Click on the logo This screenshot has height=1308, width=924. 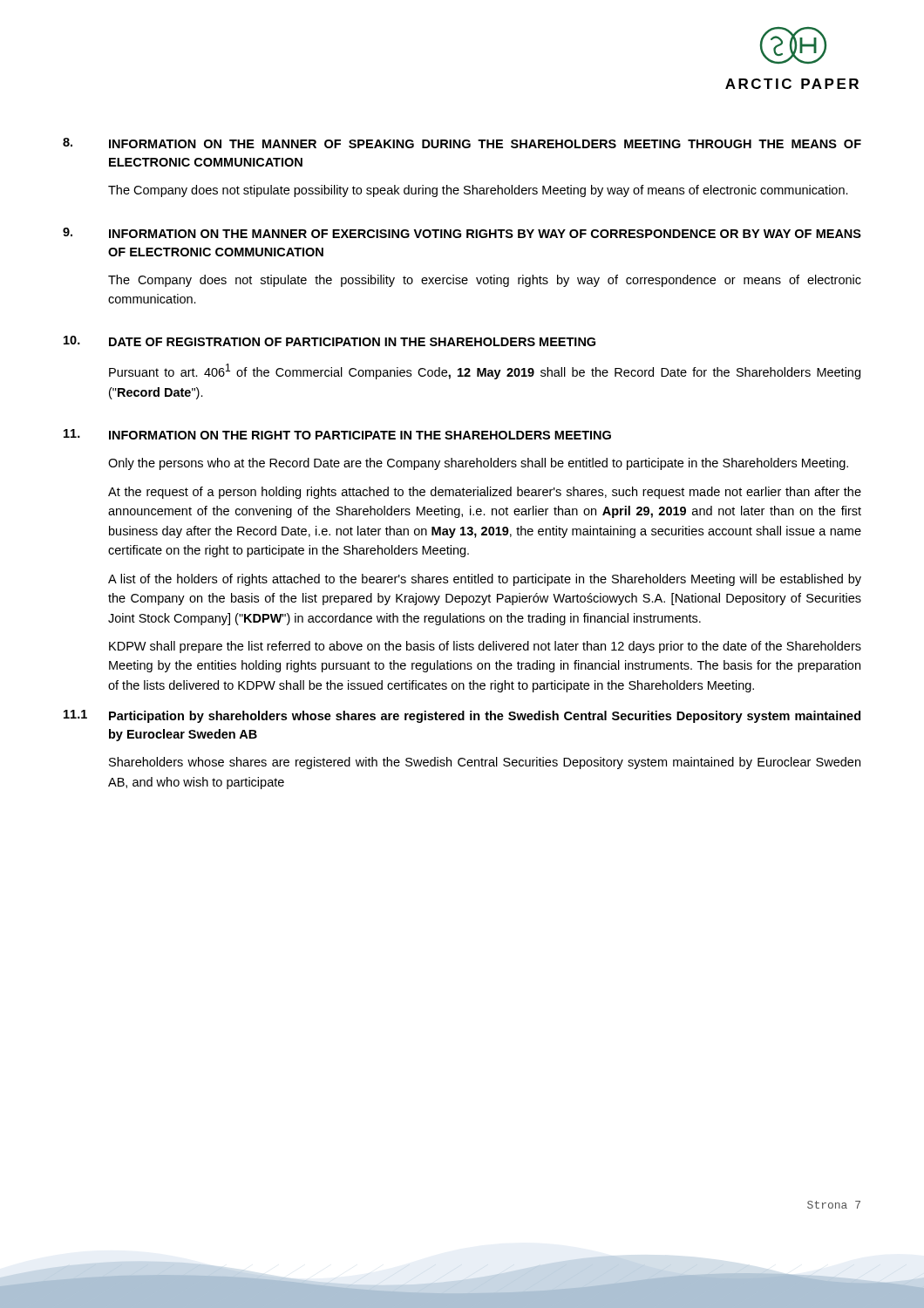(793, 60)
